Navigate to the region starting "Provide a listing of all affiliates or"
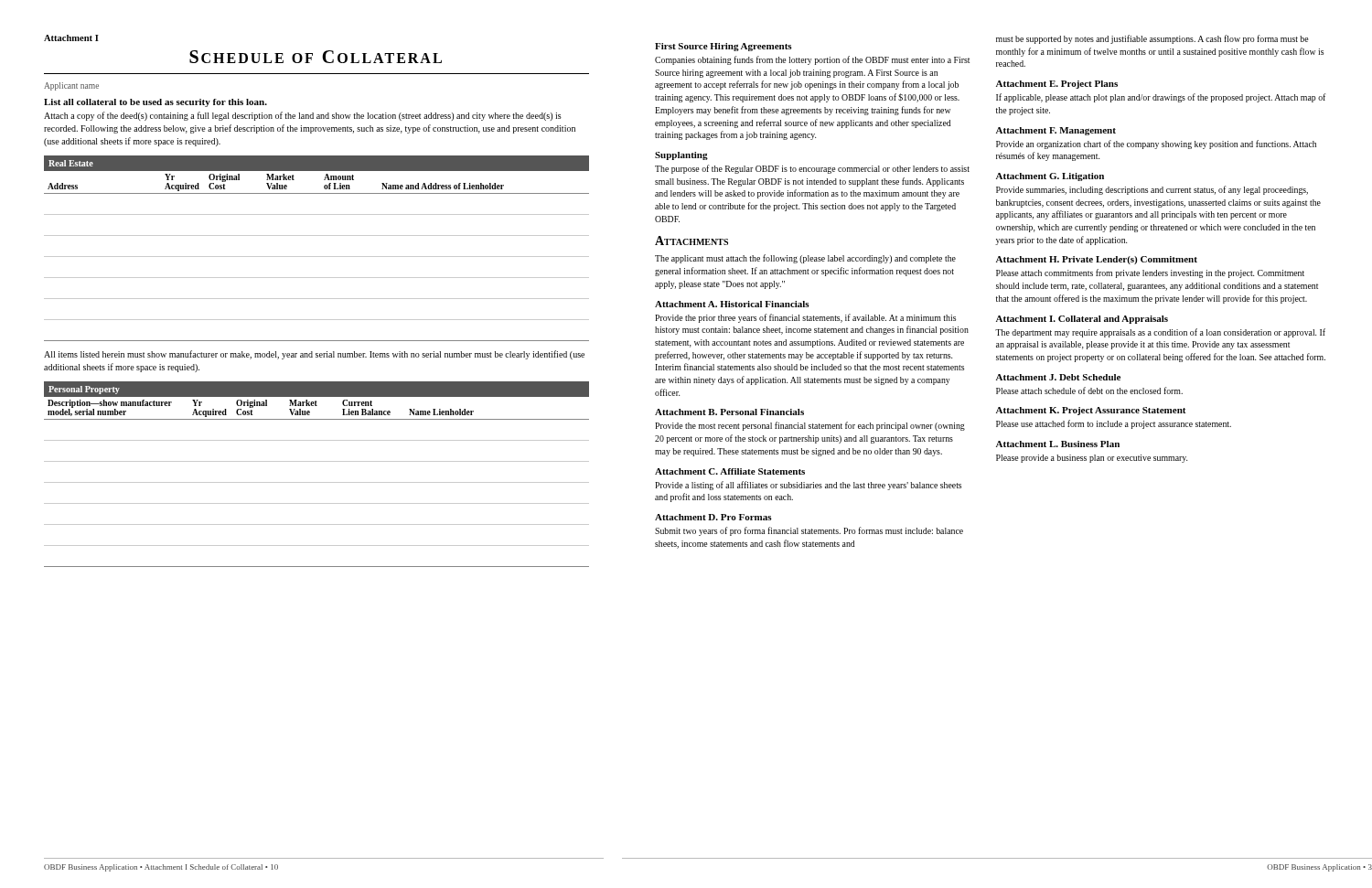1372x888 pixels. pyautogui.click(x=808, y=491)
